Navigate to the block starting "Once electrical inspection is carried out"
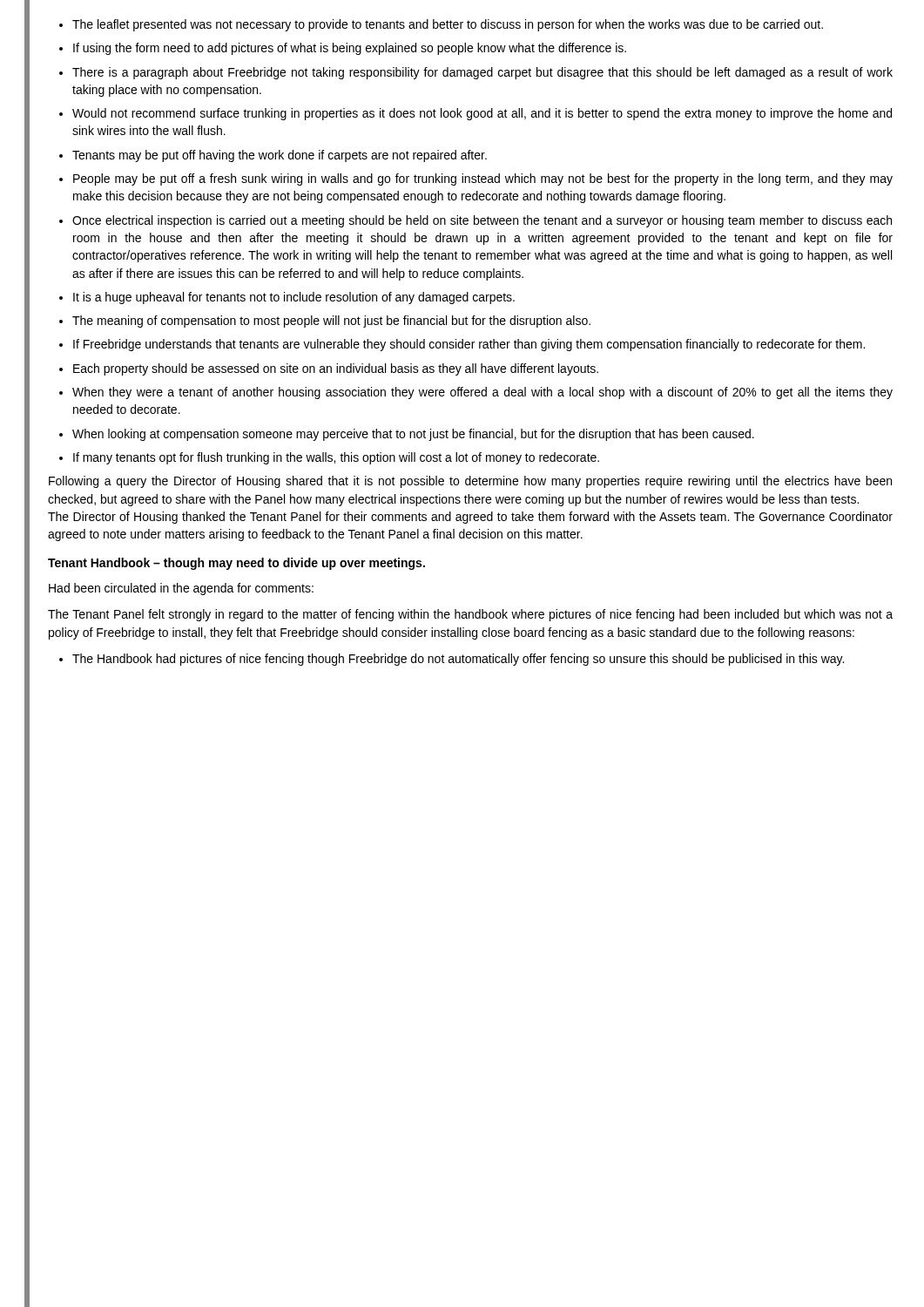 click(x=482, y=247)
